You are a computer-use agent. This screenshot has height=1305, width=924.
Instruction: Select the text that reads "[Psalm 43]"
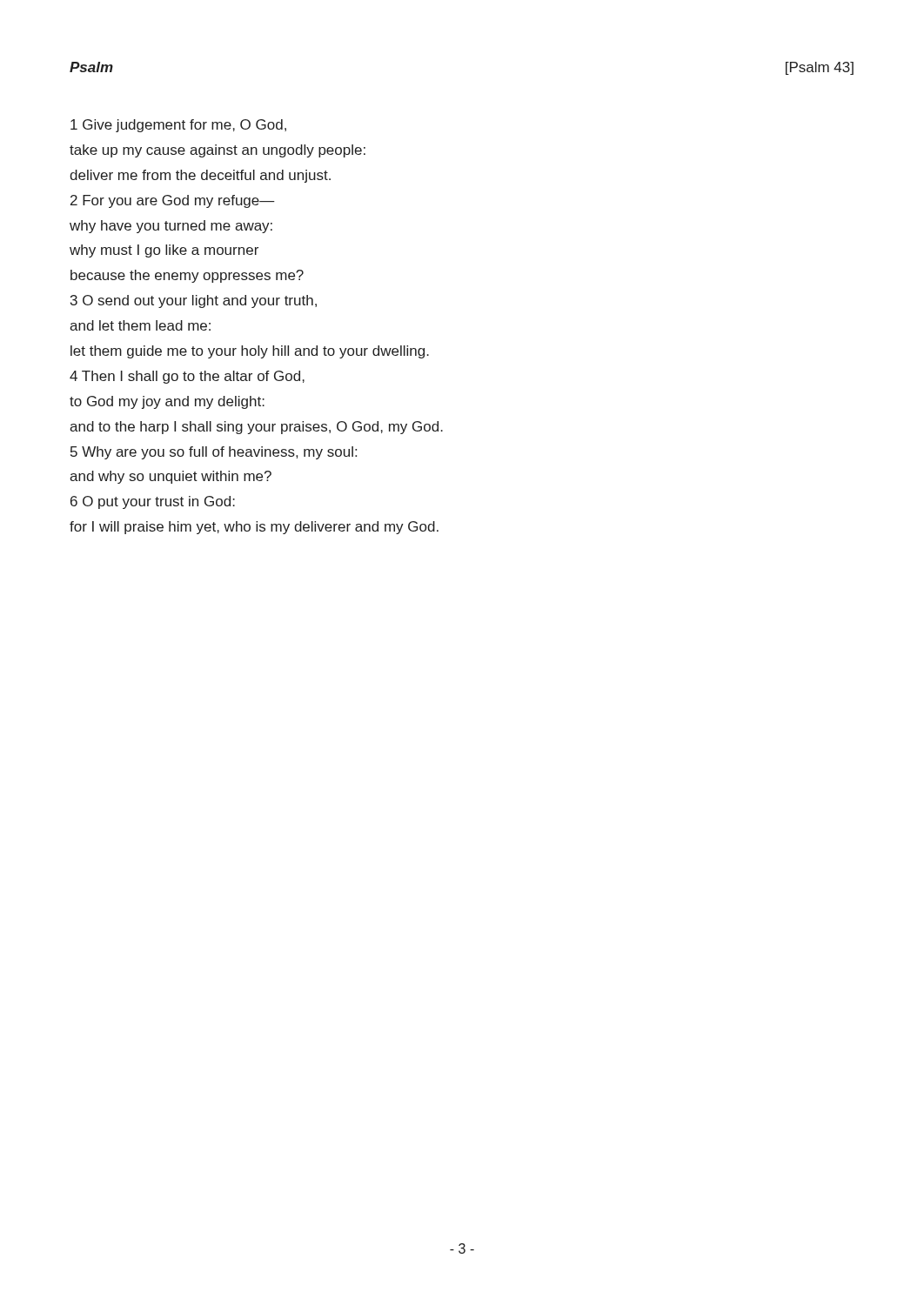click(819, 67)
